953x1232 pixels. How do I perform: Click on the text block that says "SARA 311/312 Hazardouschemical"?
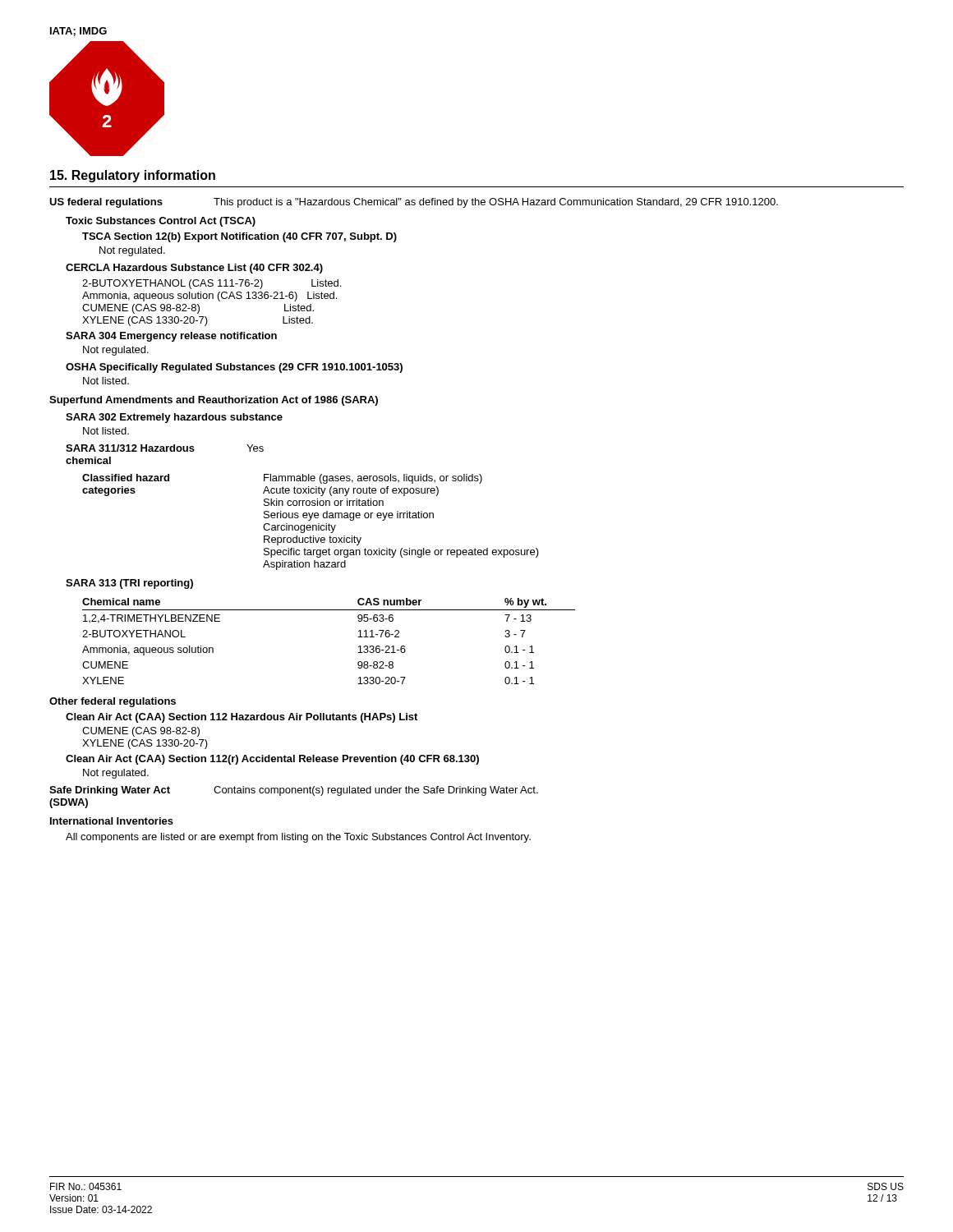(165, 454)
